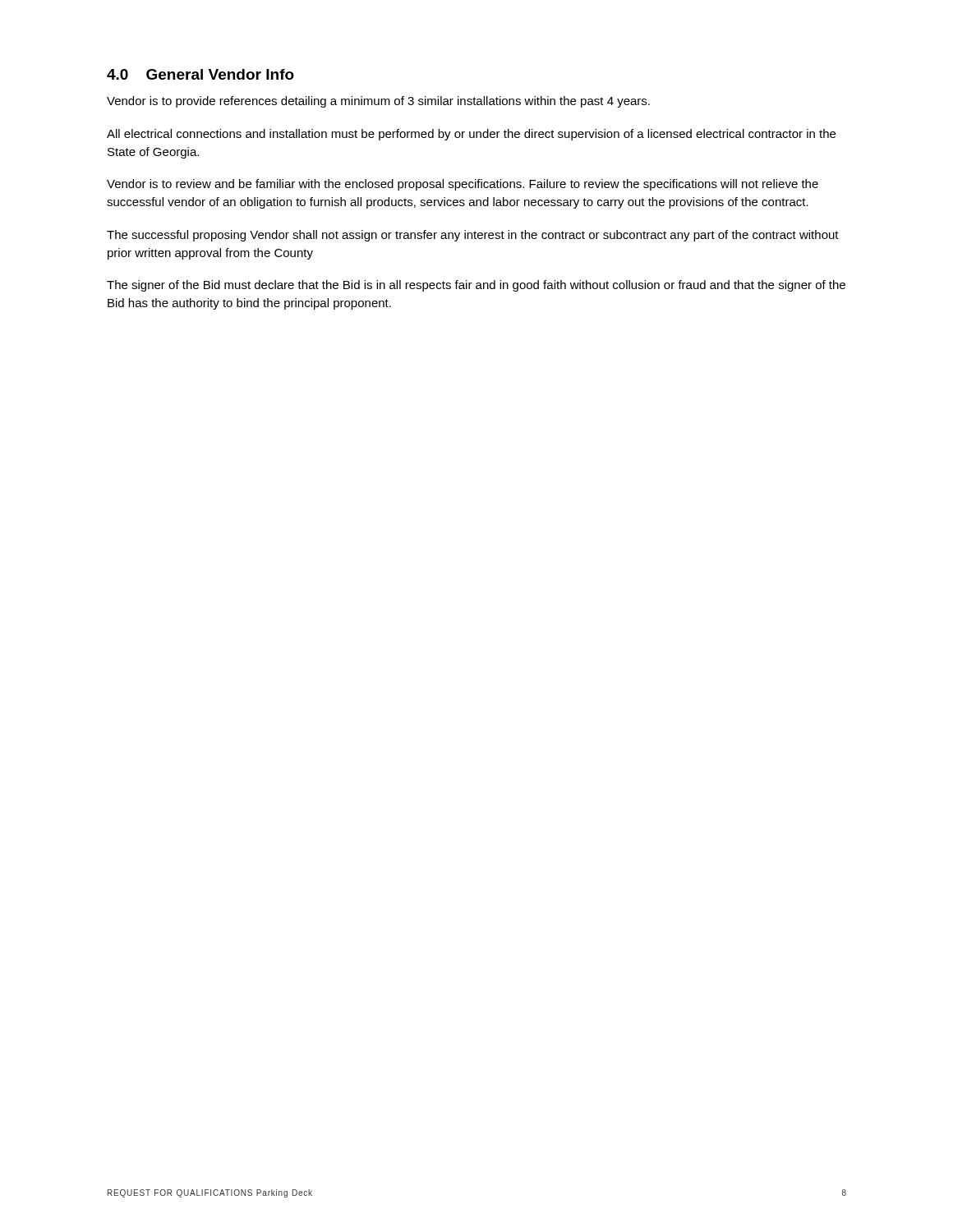953x1232 pixels.
Task: Select the text block that says "All electrical connections and"
Action: click(x=476, y=143)
